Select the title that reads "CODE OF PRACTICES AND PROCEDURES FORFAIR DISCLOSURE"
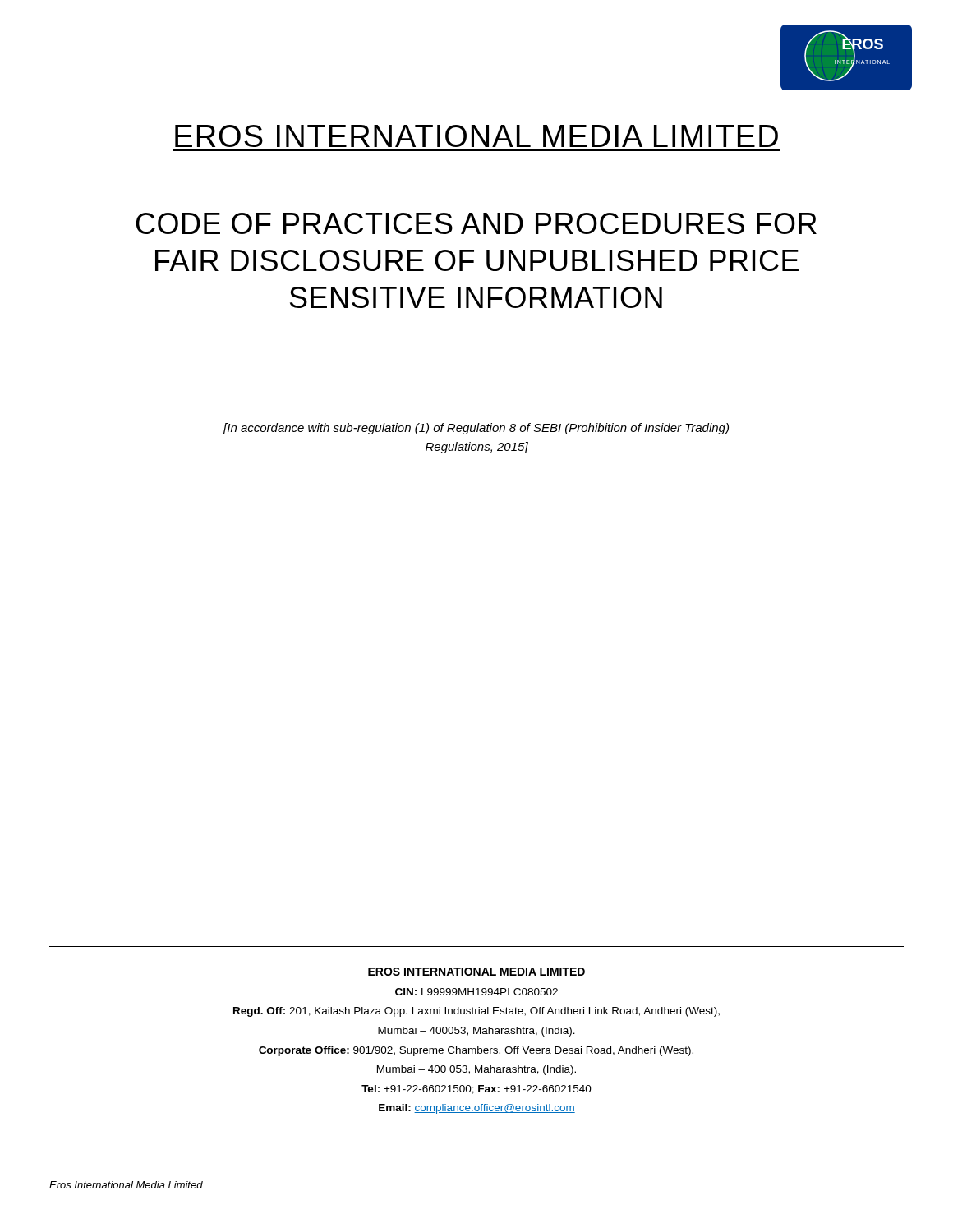The image size is (953, 1232). 476,261
